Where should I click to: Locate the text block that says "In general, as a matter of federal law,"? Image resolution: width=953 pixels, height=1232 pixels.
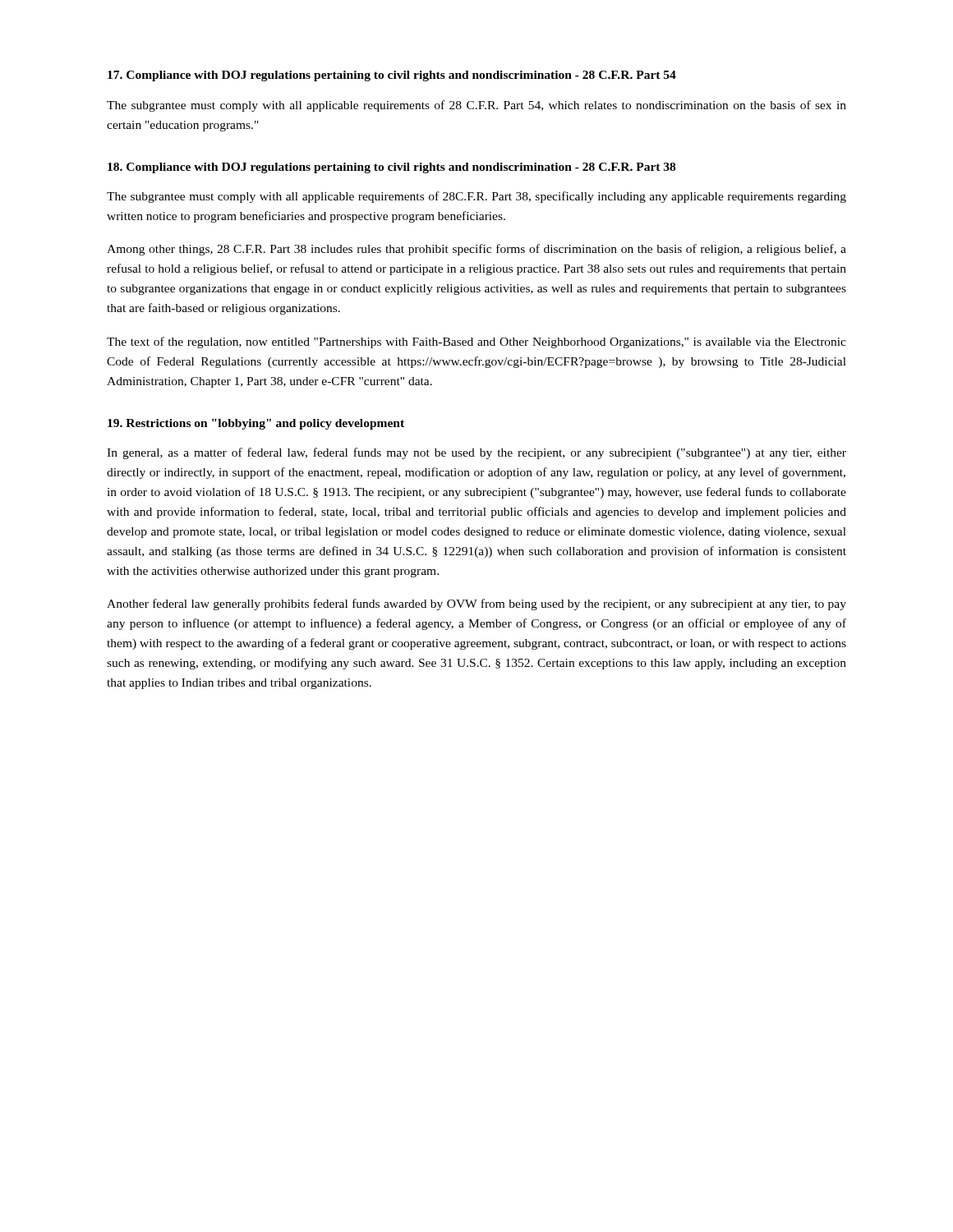[x=476, y=512]
